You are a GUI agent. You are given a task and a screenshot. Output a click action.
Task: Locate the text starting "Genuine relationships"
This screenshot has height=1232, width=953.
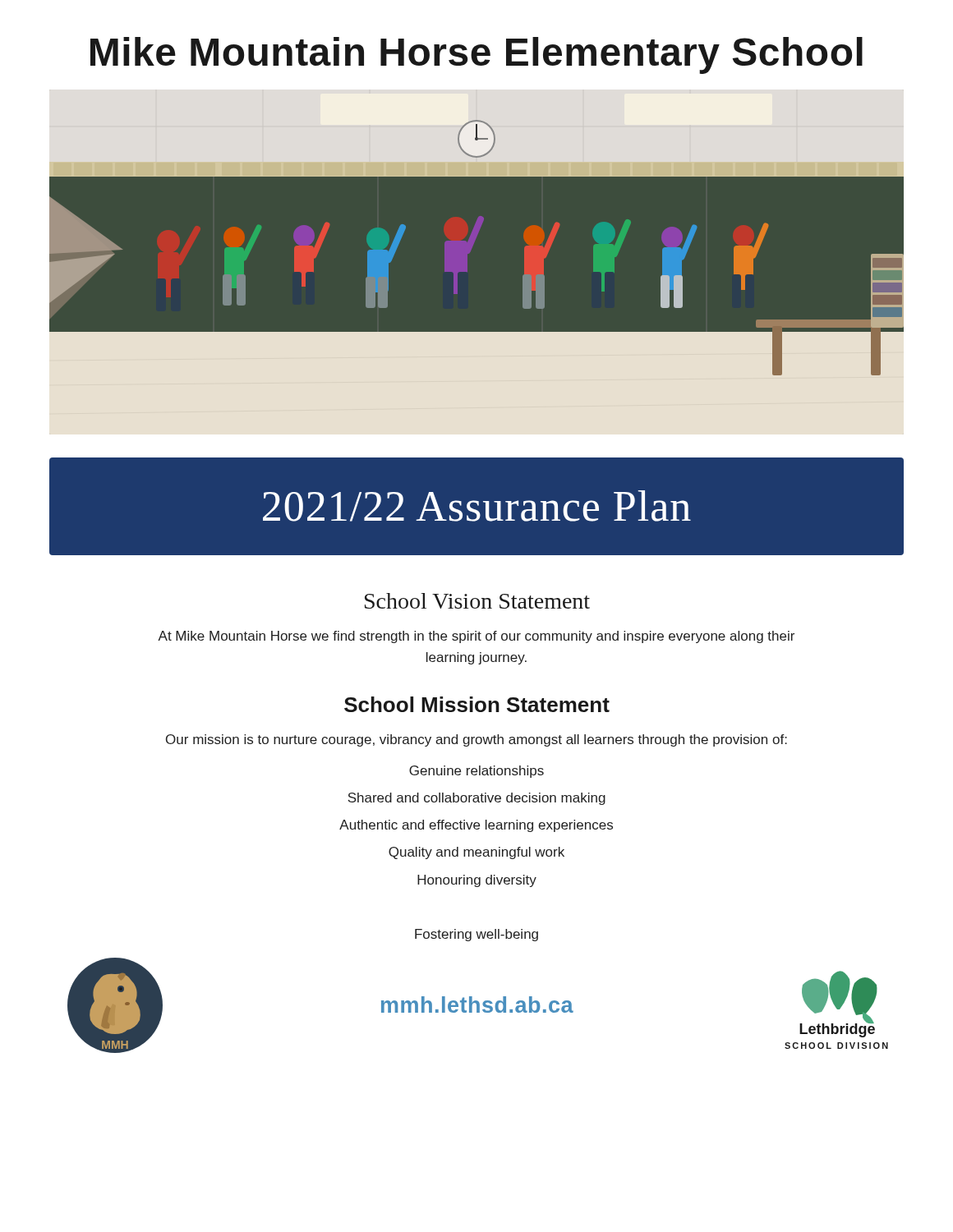(x=476, y=771)
